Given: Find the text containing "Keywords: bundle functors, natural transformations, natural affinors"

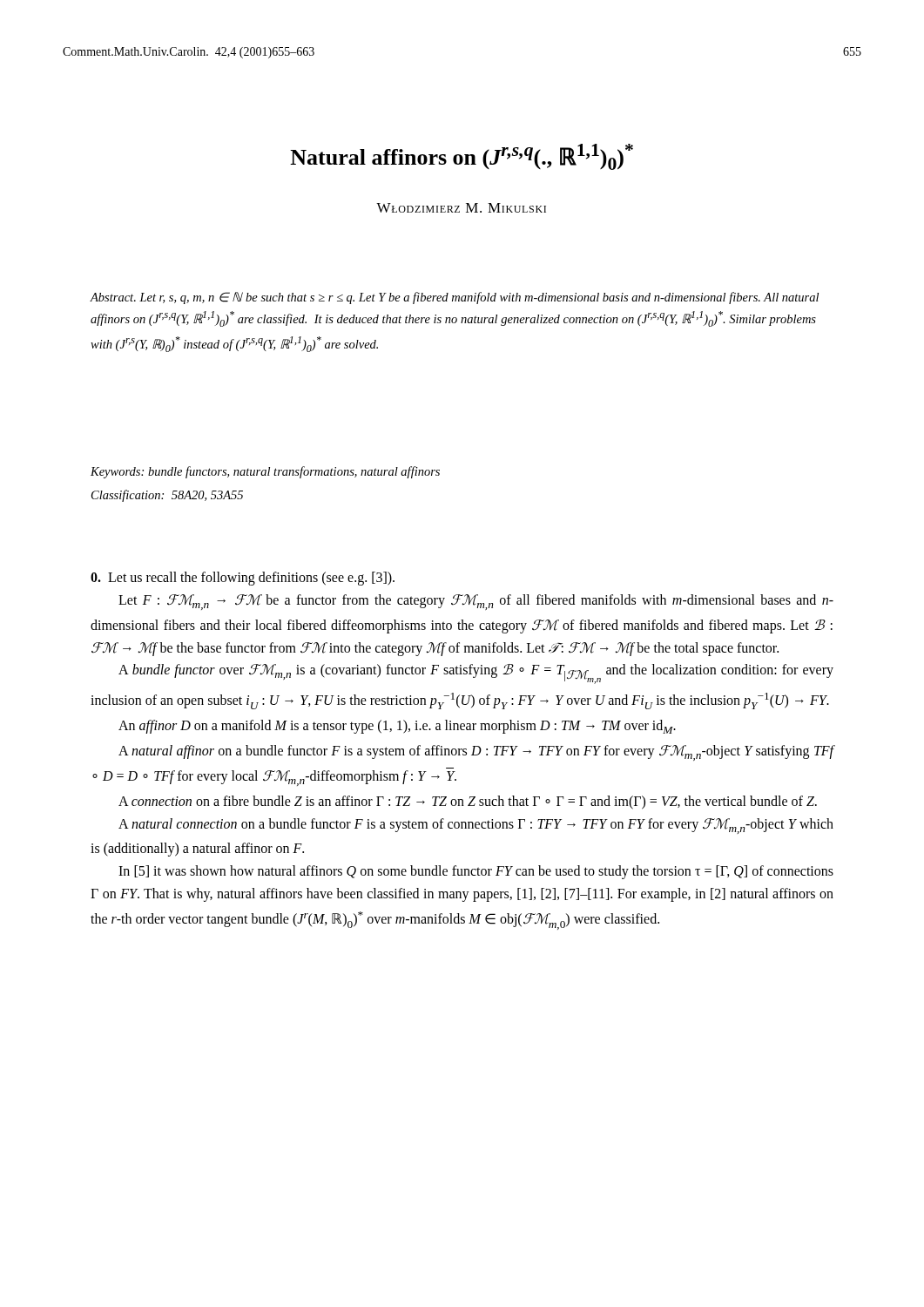Looking at the screenshot, I should 265,472.
